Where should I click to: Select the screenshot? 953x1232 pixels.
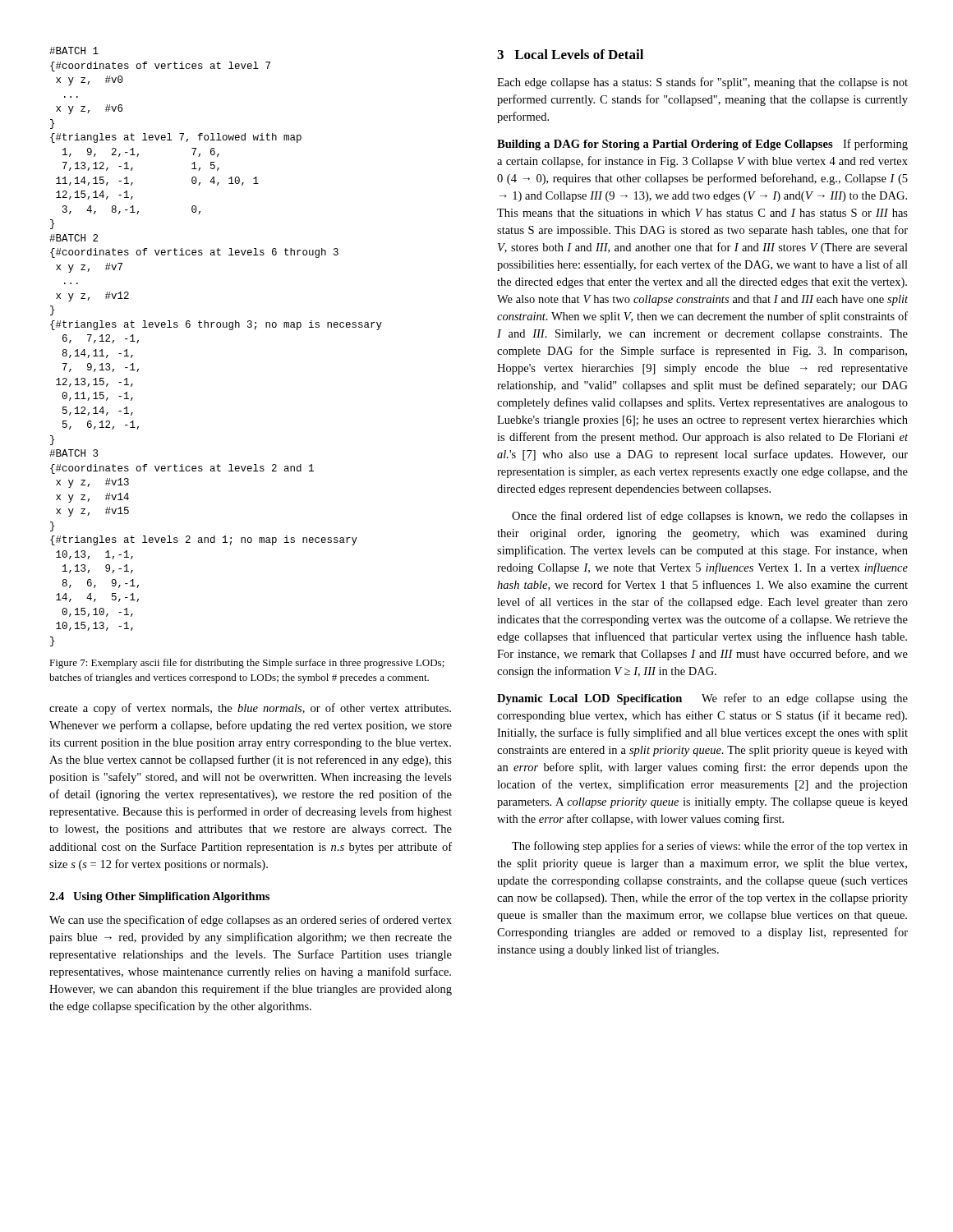tap(251, 347)
